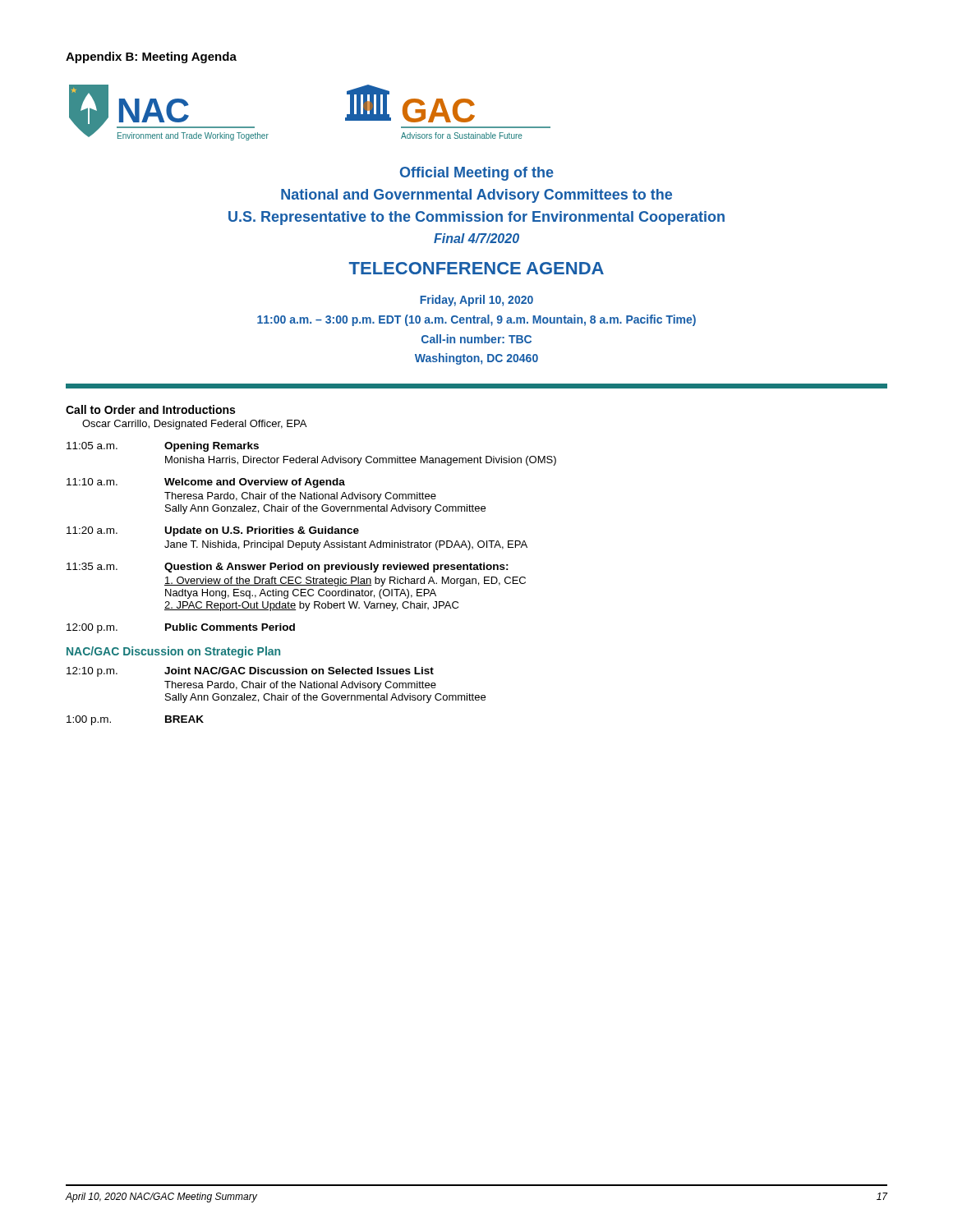The height and width of the screenshot is (1232, 953).
Task: Where is the passage that starts "11:35 a.m. Question"?
Action: pos(476,586)
